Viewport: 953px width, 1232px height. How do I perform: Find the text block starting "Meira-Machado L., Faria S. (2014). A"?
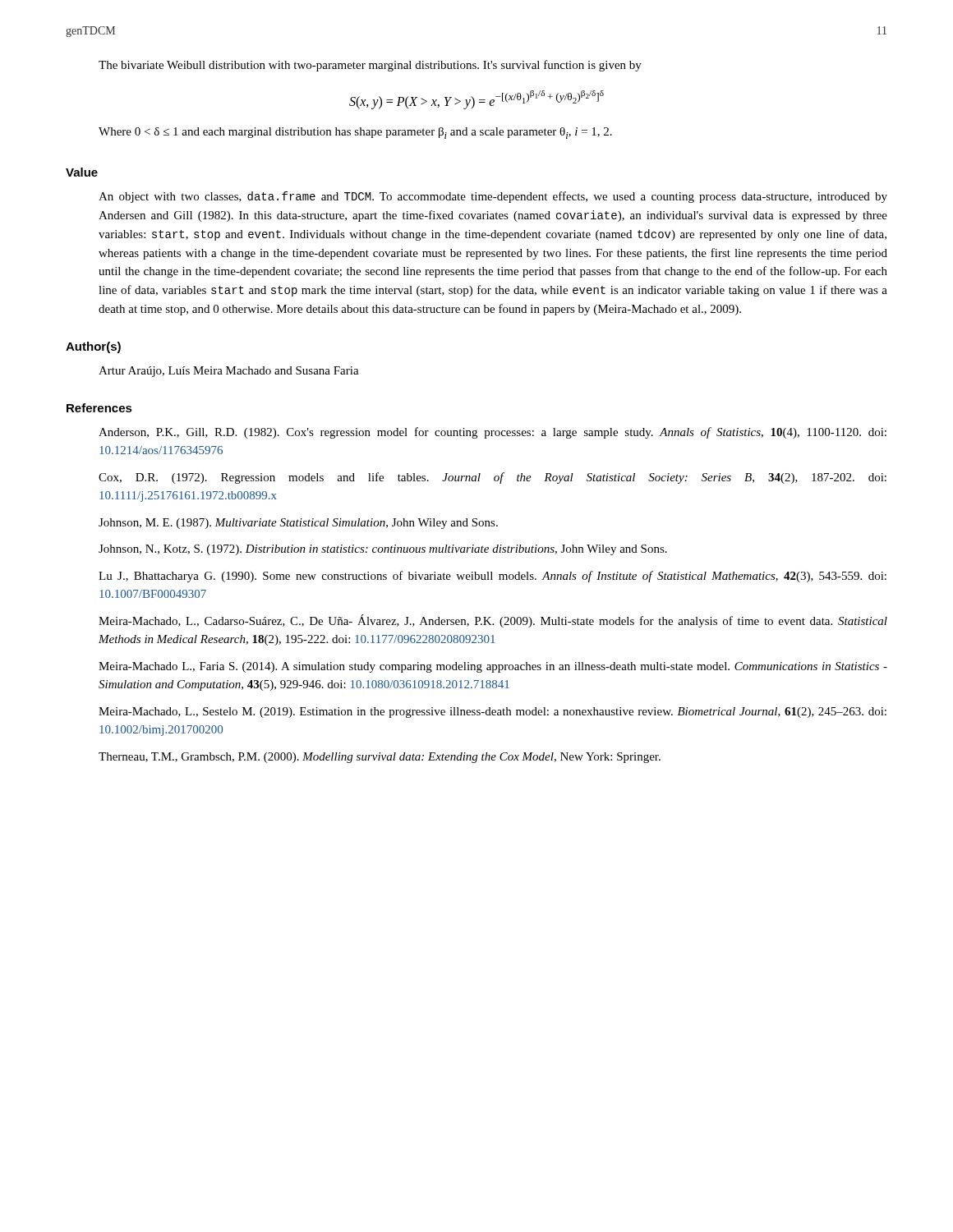493,675
